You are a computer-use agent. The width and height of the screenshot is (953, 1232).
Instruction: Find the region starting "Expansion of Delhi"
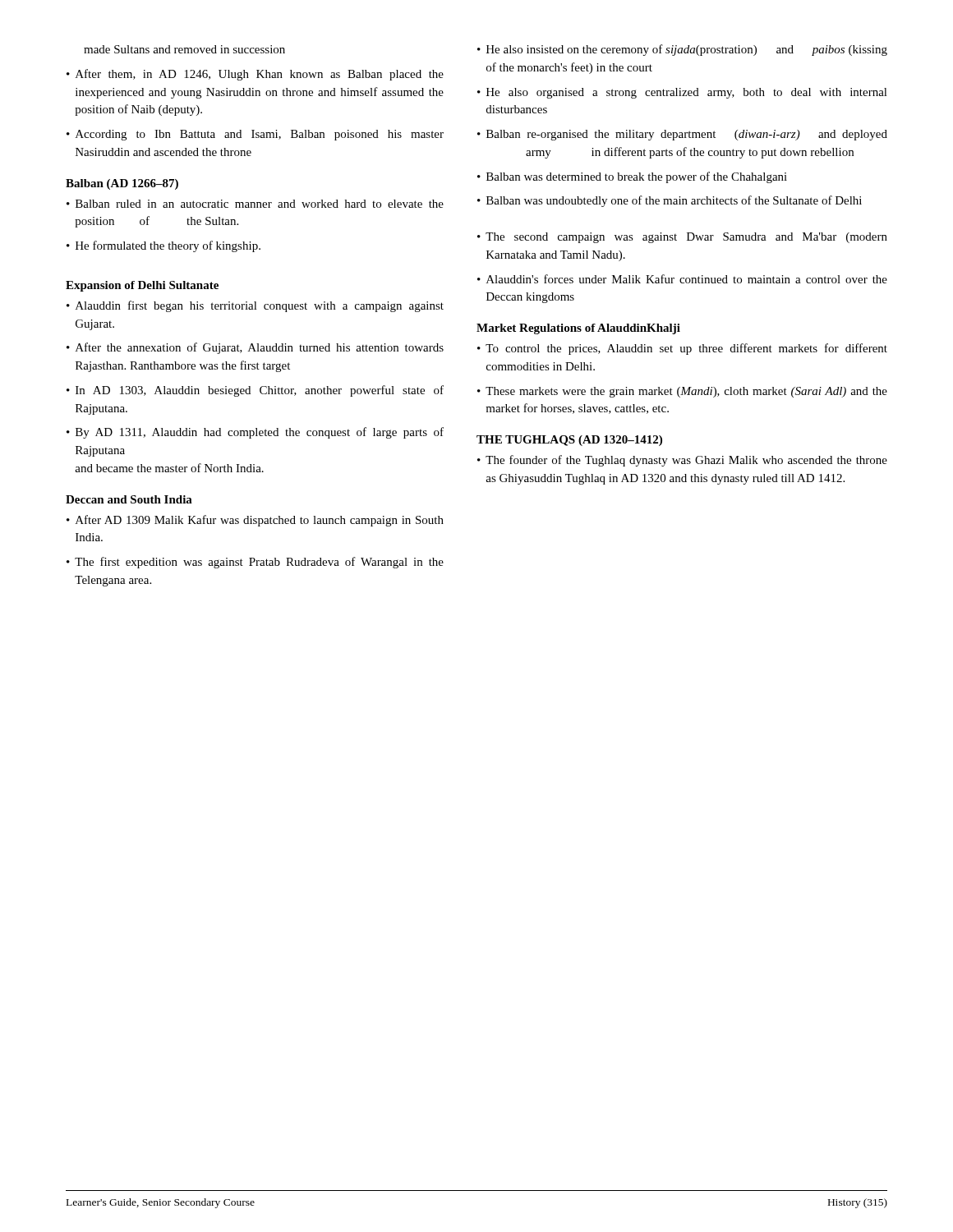(x=142, y=285)
